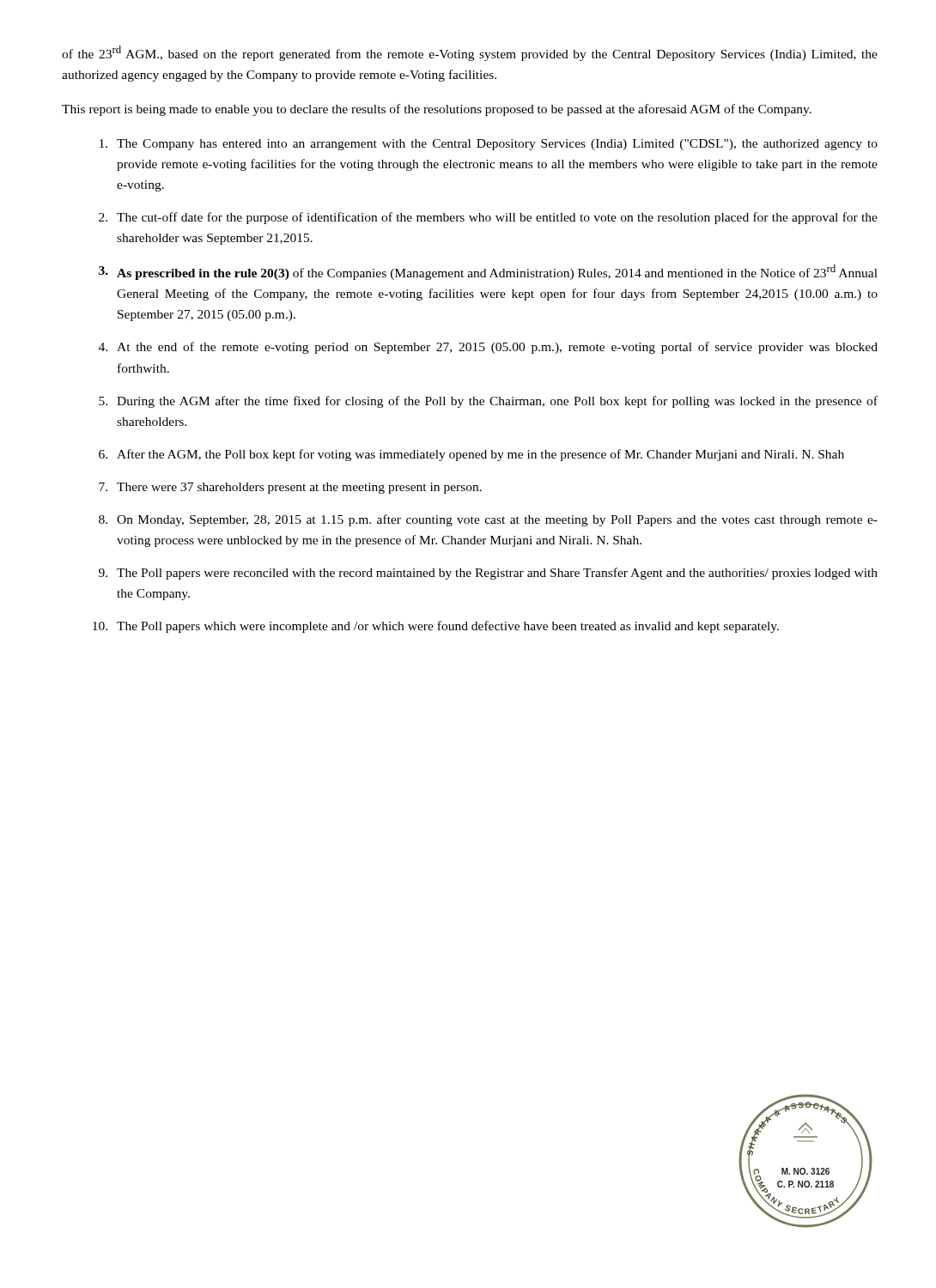Point to the passage starting "8. On Monday, September, 28,"
Viewport: 936px width, 1288px height.
[x=477, y=529]
